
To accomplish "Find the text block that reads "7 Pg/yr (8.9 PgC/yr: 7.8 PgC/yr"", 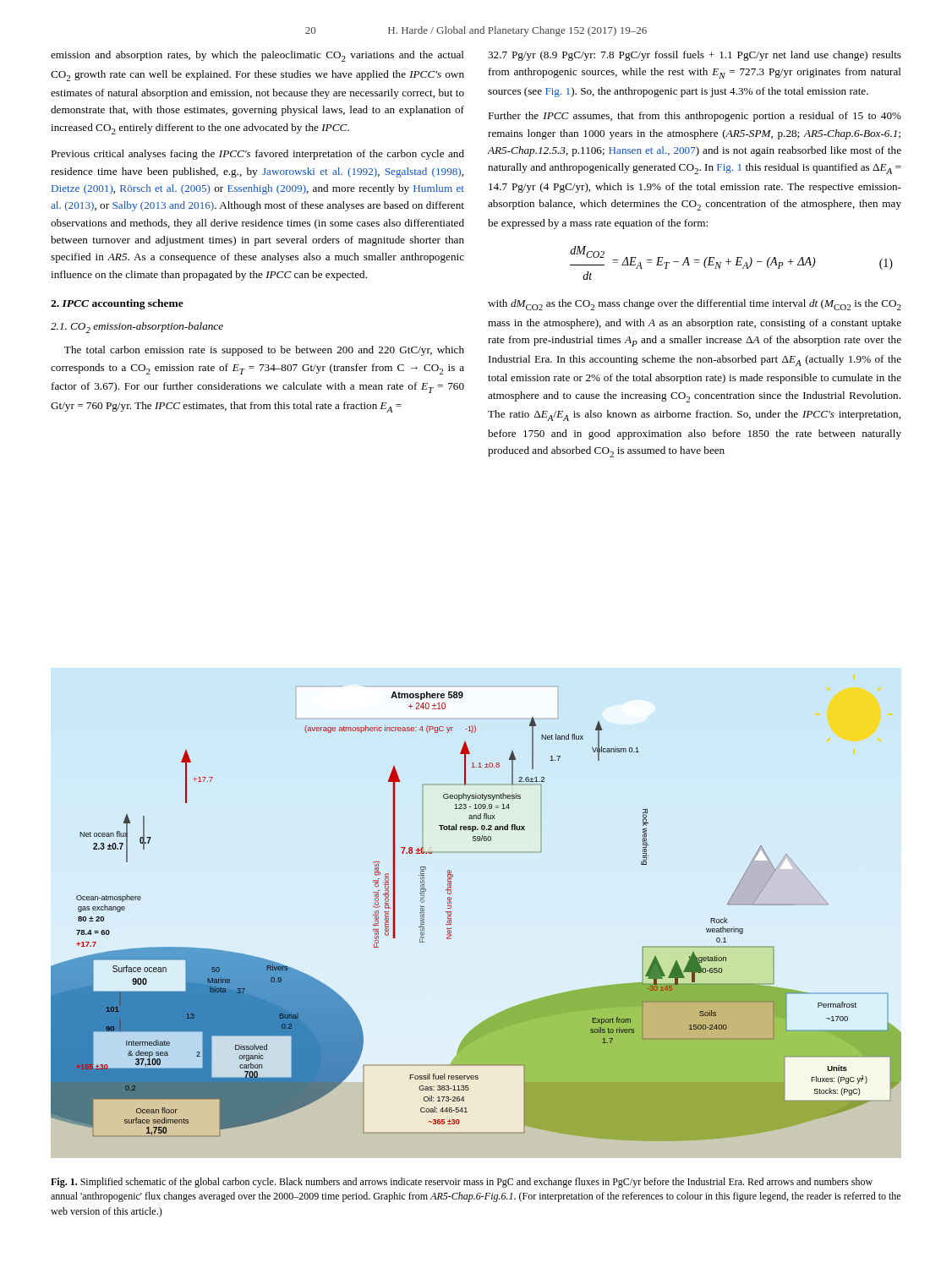I will click(695, 73).
